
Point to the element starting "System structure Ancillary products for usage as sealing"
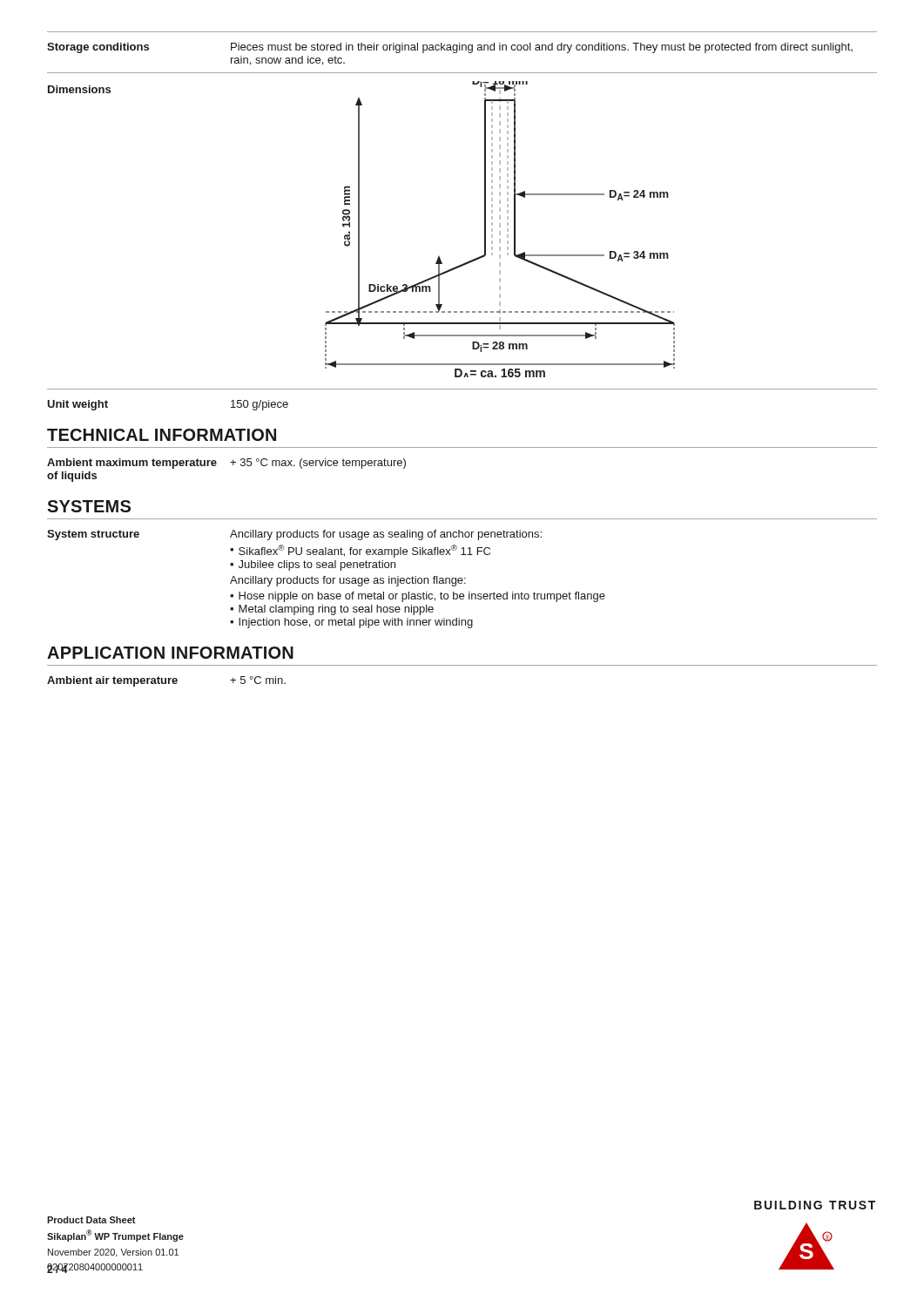[462, 577]
